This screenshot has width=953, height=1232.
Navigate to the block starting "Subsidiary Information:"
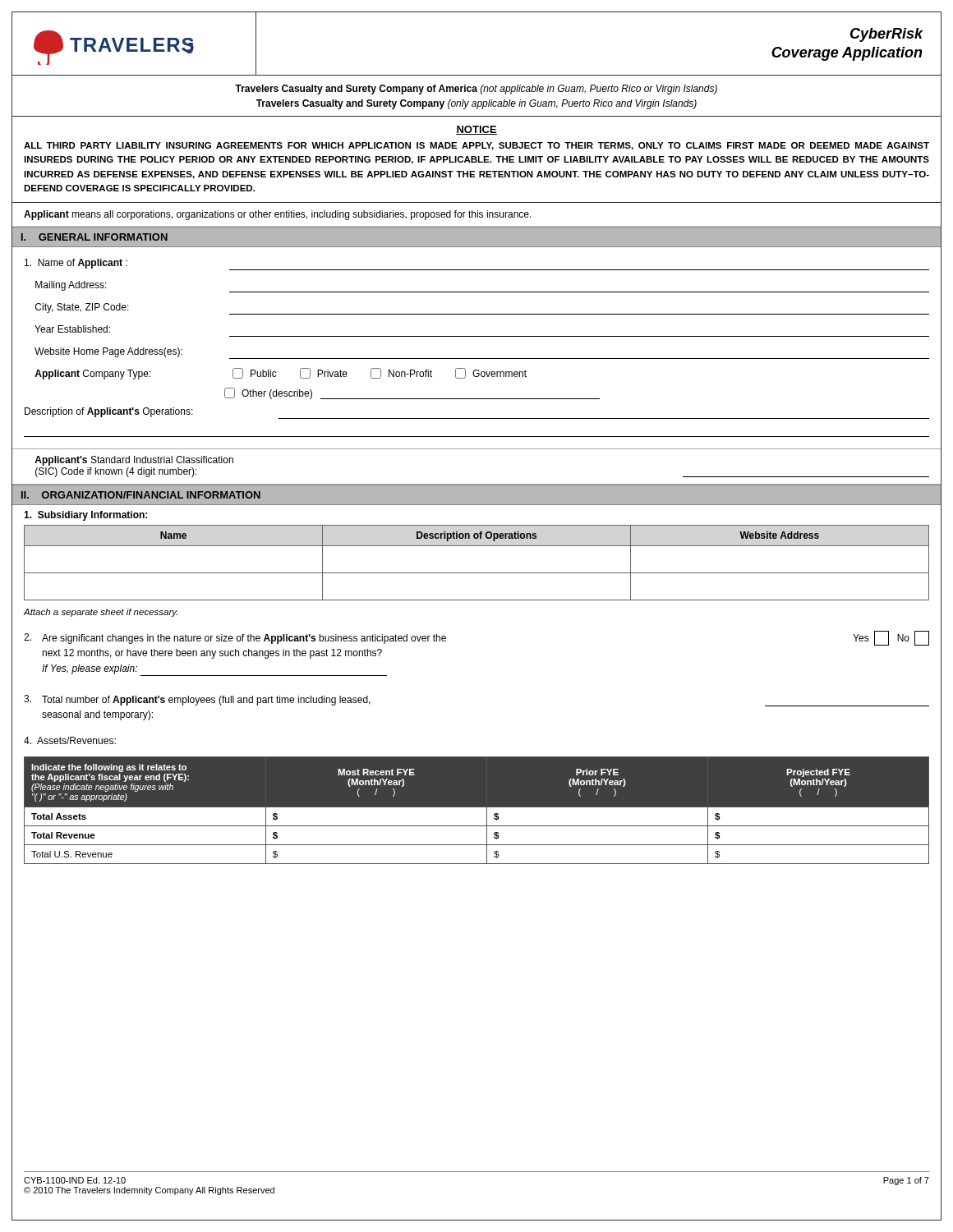click(x=86, y=515)
